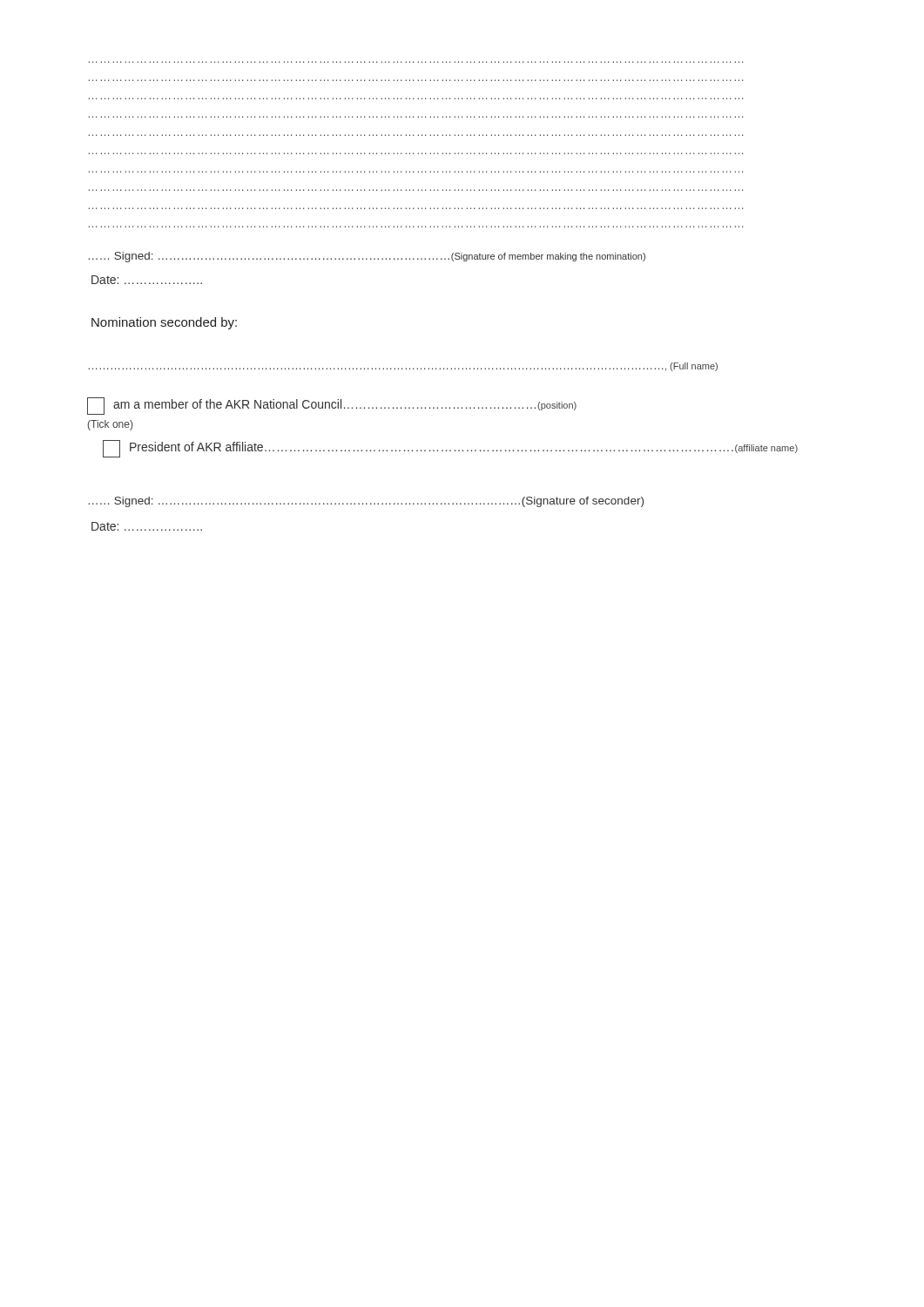Find the block starting "……………………………………………………………………………………………………………………………………………… ……………………………………………………………………………………………………………………………………………… ……………………………………………………………………………………………………………………………………………… ……………………………………………………………………………………………………………………………………………… ……………………………………………………………………………………………………………………………………………… ……………………………………………………………………………………………………………………………………………… ………………………………………………………………………………………………………………………………………………"
This screenshot has height=1307, width=924.
(x=471, y=141)
